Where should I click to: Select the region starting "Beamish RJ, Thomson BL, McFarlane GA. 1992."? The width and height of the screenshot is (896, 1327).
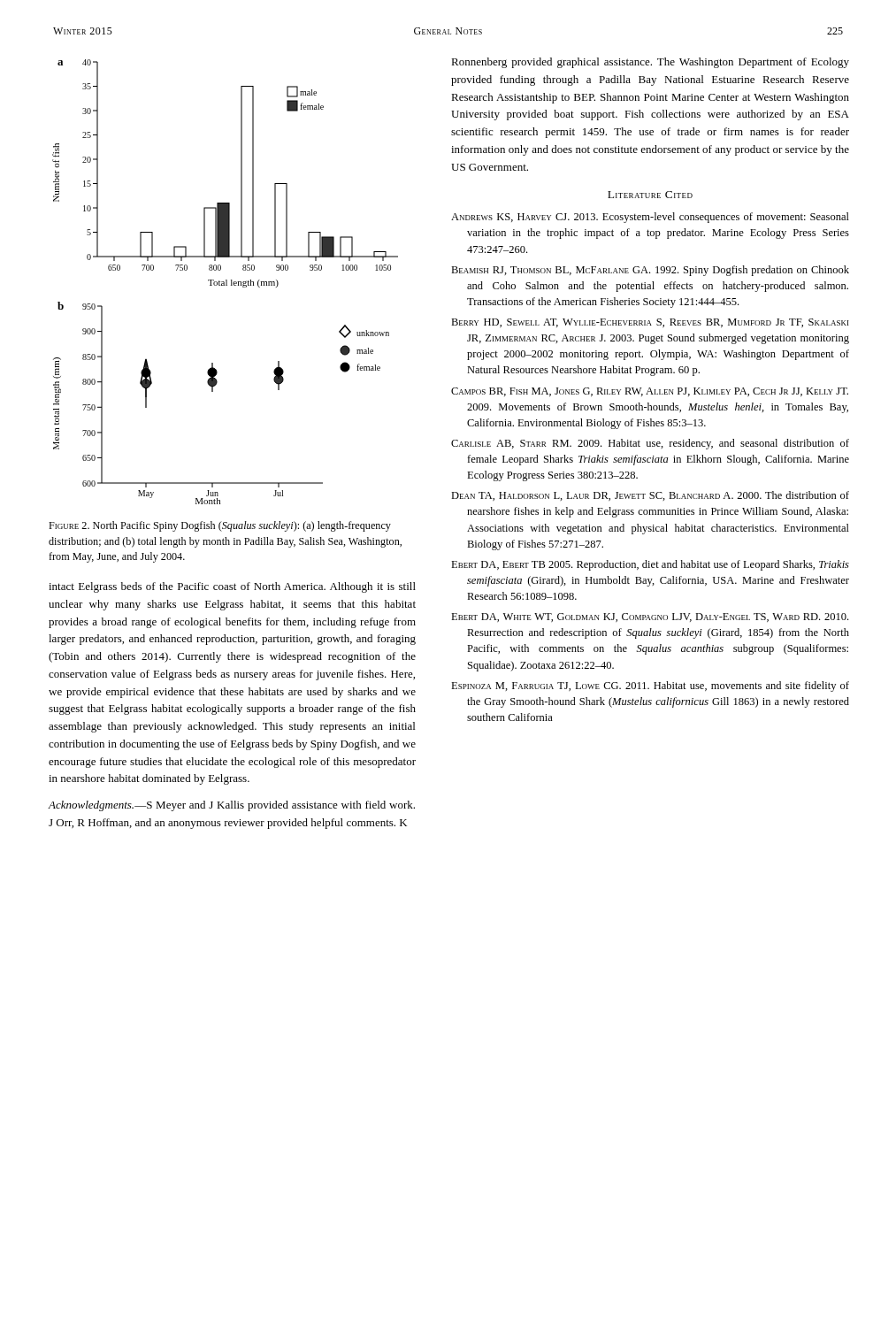tap(650, 286)
